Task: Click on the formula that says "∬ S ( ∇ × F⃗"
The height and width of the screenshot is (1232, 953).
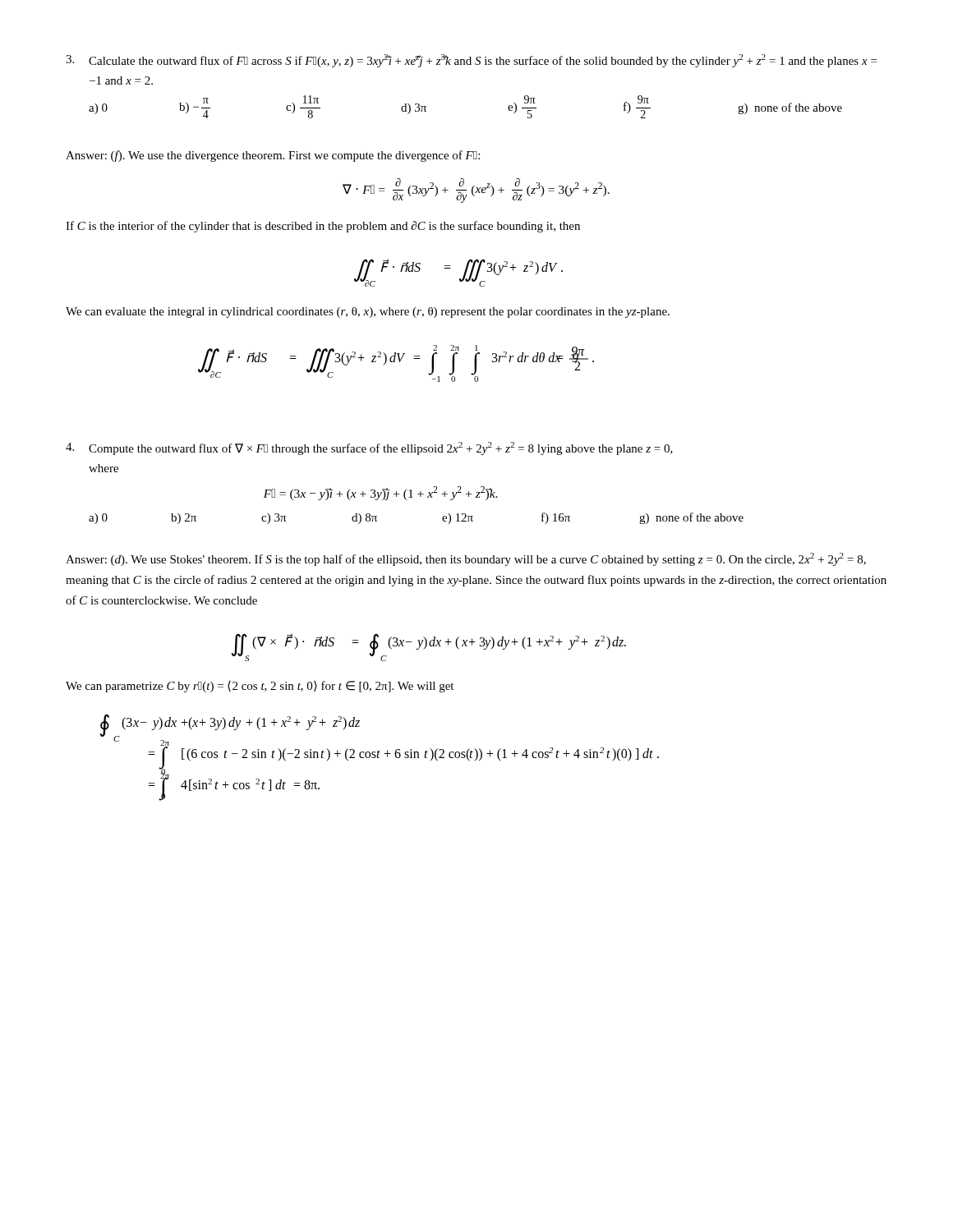Action: [x=476, y=643]
